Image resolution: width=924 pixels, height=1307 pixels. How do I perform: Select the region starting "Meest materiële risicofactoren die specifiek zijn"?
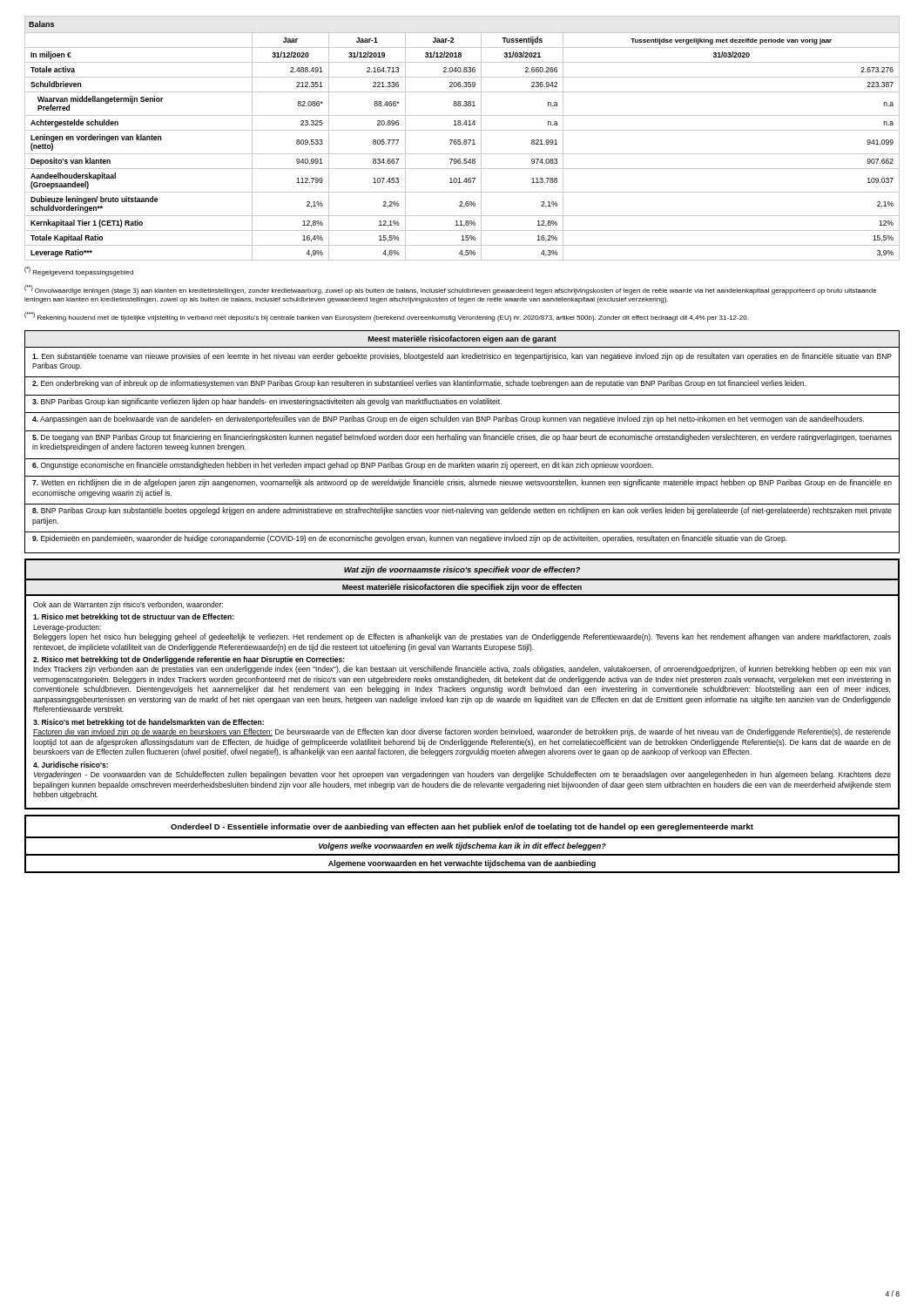(x=462, y=587)
